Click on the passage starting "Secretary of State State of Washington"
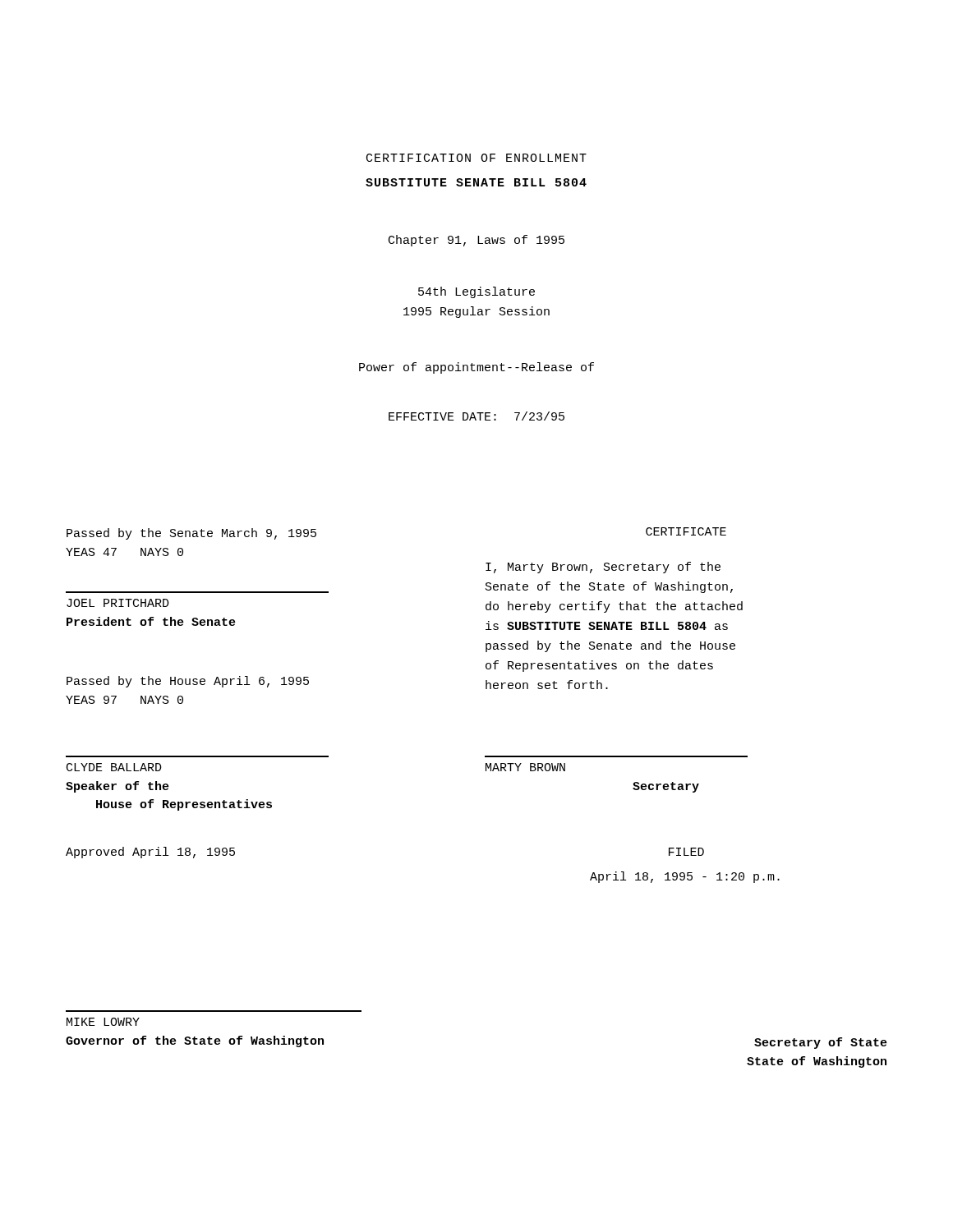This screenshot has width=953, height=1232. coord(817,1053)
